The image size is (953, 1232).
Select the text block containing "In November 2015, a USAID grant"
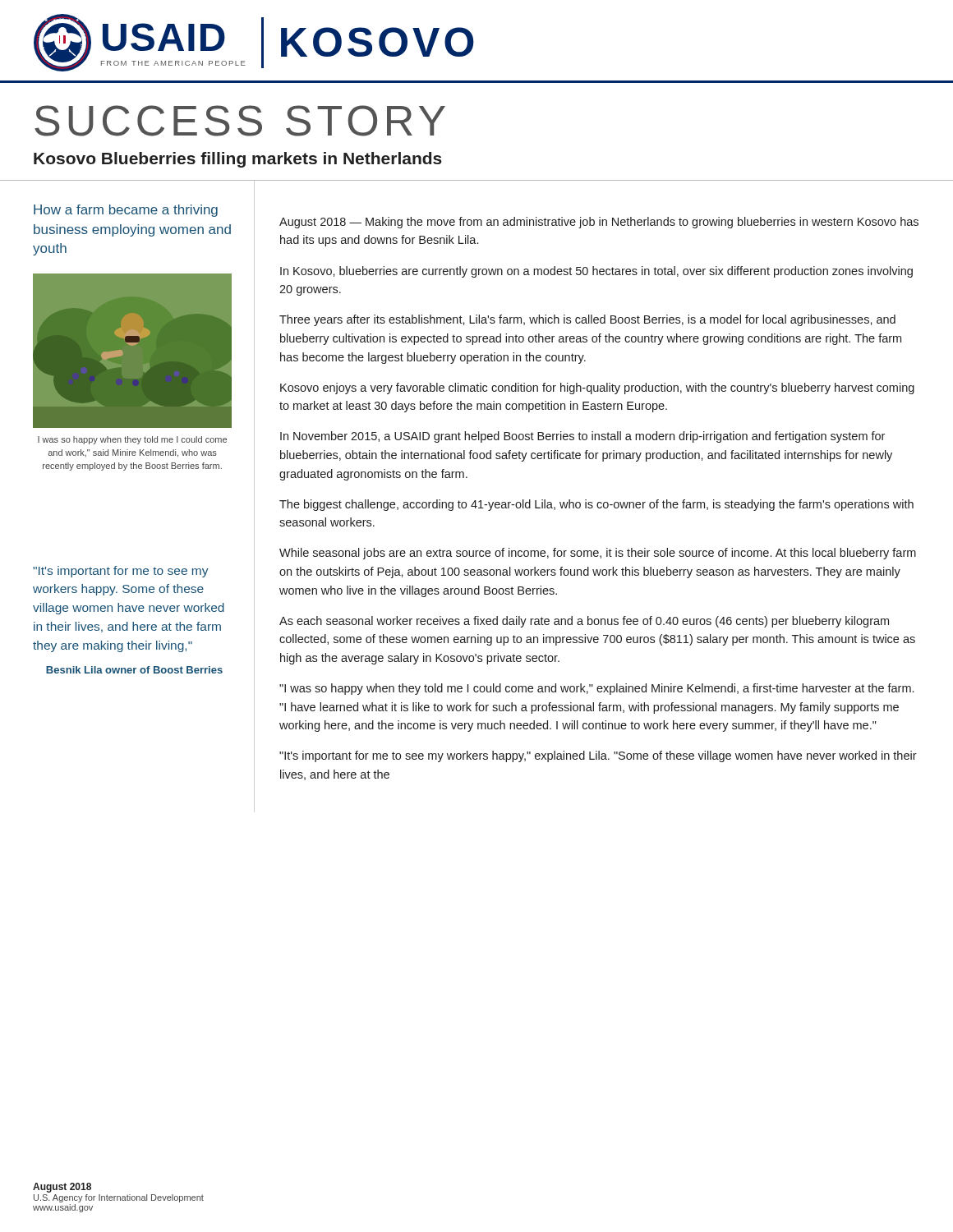[586, 455]
